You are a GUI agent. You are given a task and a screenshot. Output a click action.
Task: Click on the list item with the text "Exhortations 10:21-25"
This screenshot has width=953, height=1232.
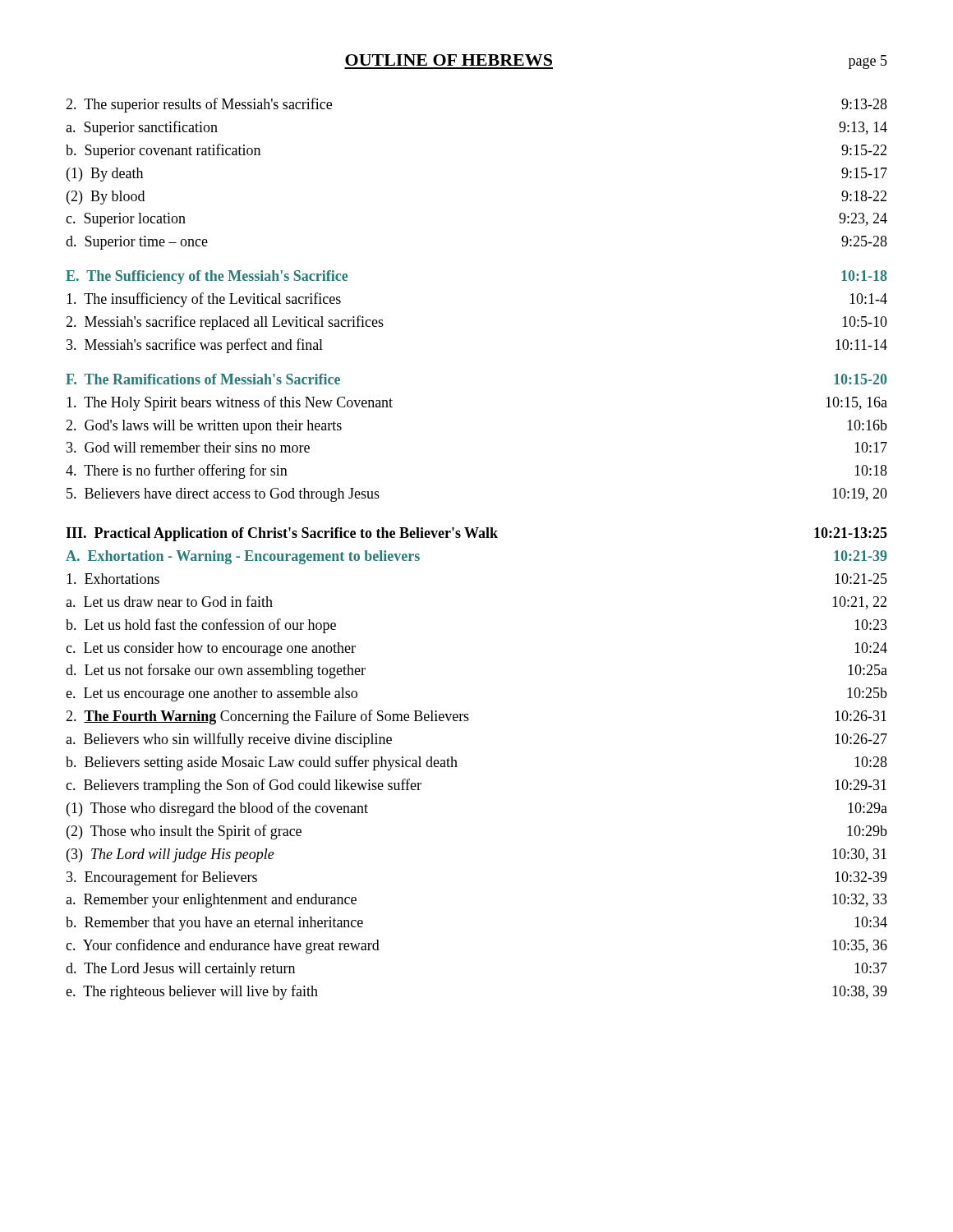tap(110, 578)
